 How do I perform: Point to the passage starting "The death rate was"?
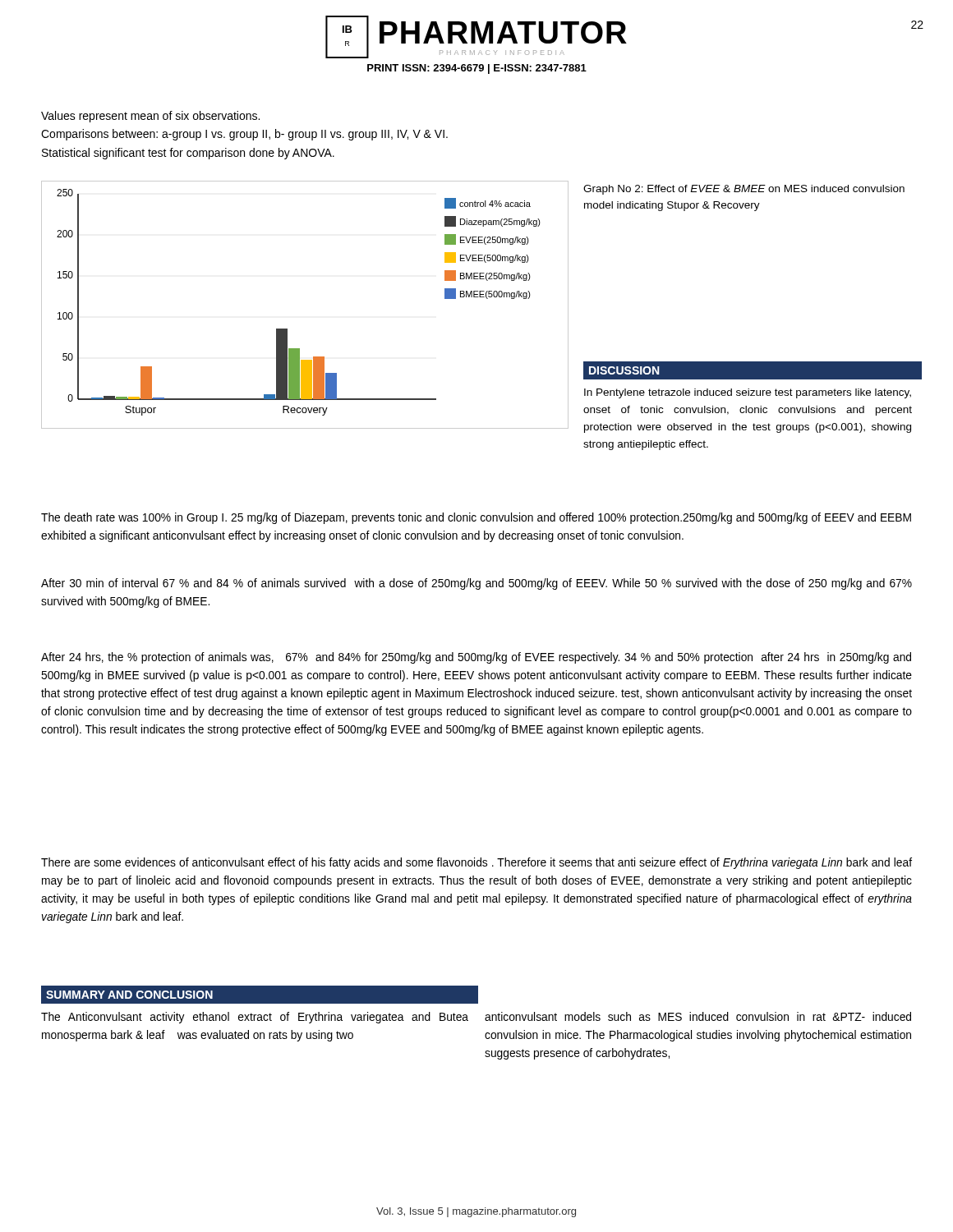point(476,527)
